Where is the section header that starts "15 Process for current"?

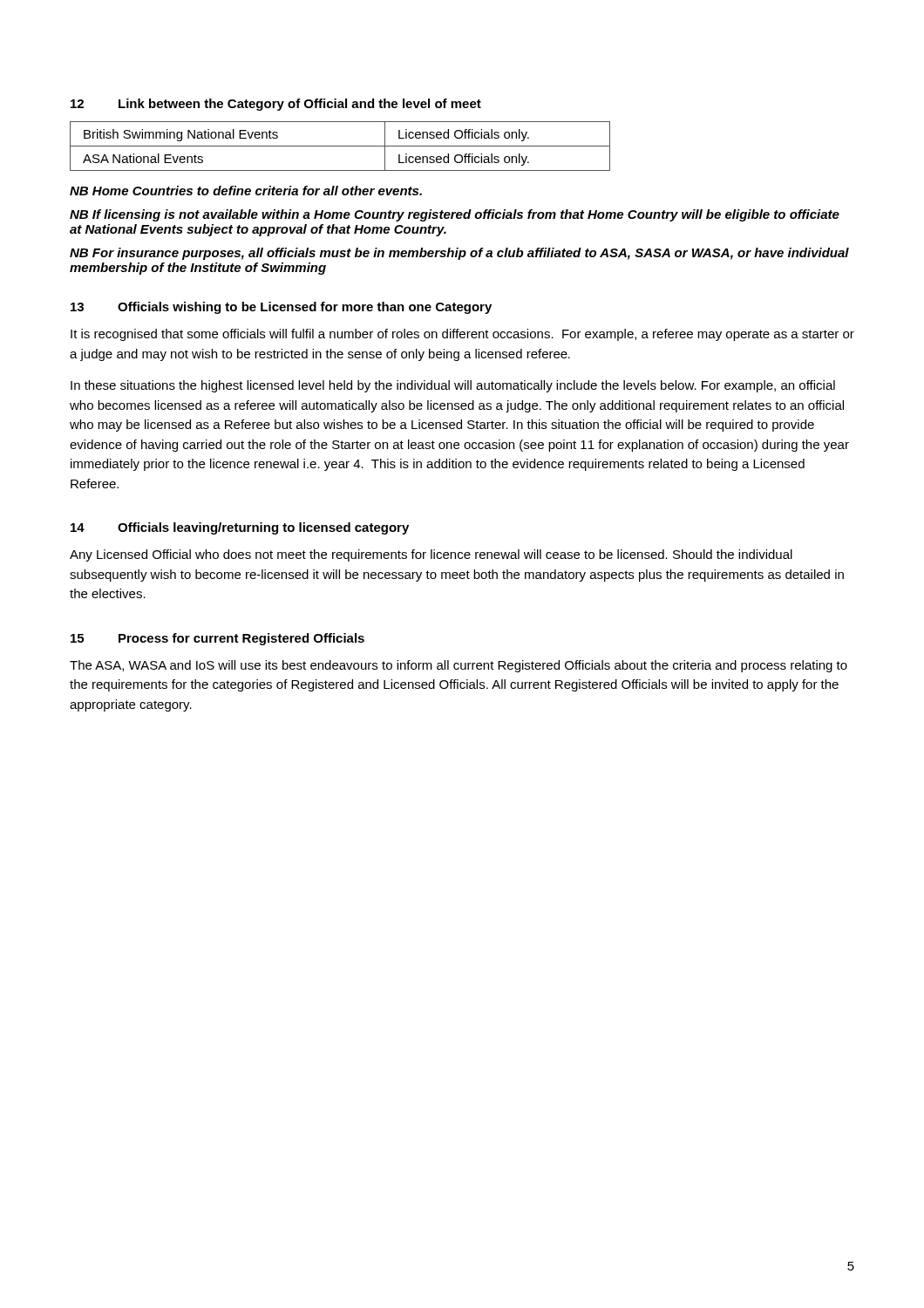pyautogui.click(x=217, y=637)
